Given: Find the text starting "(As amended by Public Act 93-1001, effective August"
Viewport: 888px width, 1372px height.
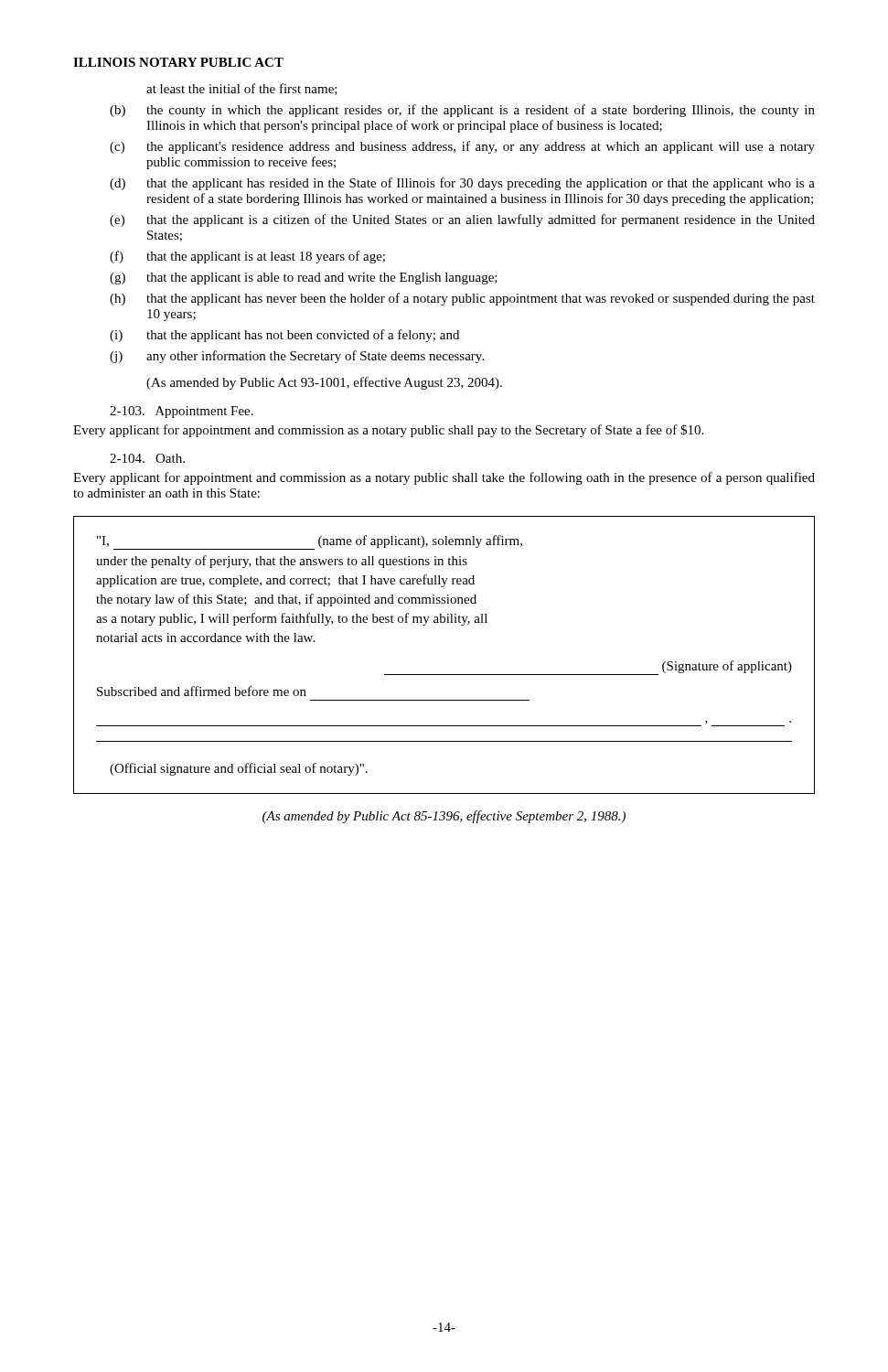Looking at the screenshot, I should click(x=325, y=382).
